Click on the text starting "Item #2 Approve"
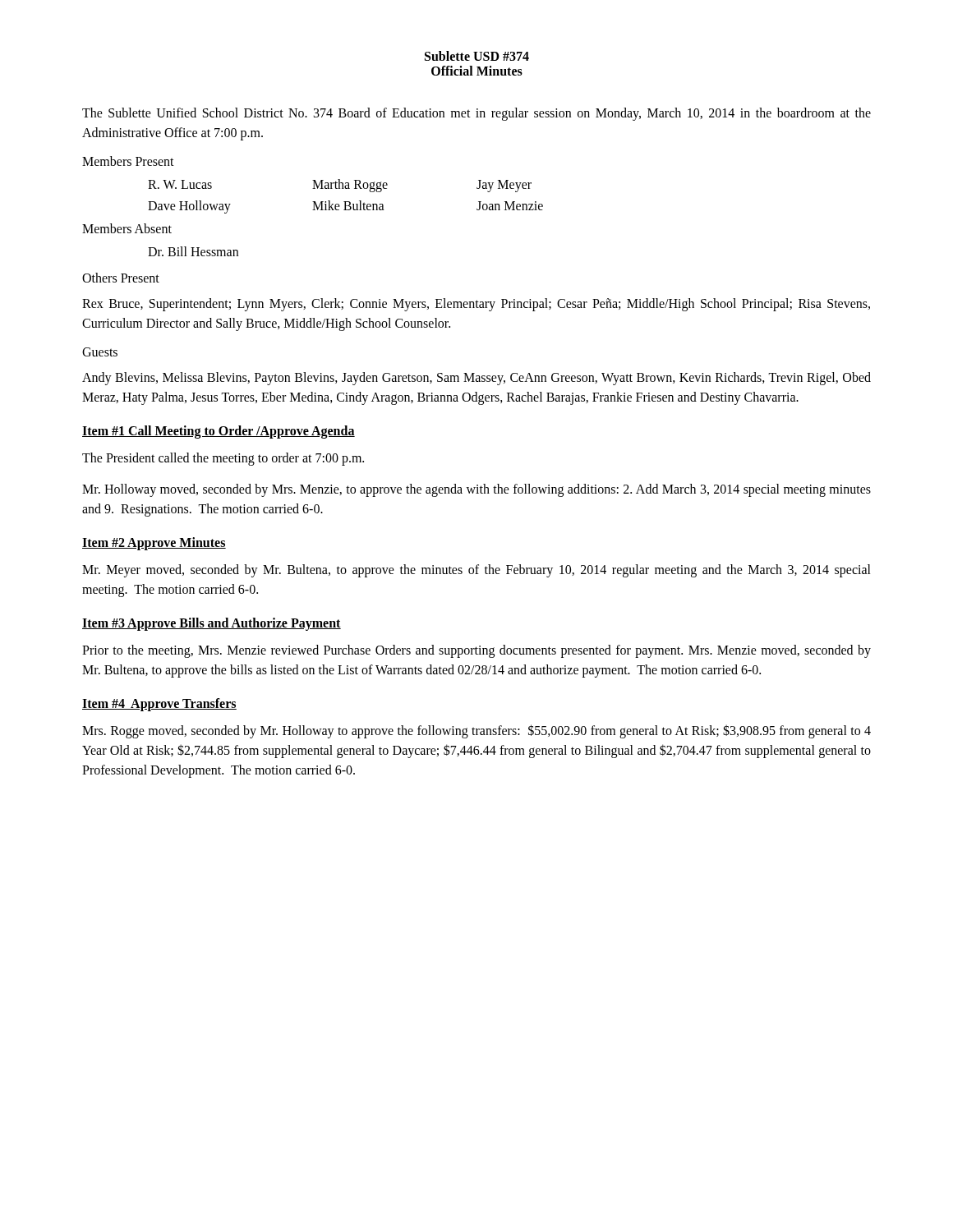This screenshot has width=953, height=1232. (x=154, y=543)
